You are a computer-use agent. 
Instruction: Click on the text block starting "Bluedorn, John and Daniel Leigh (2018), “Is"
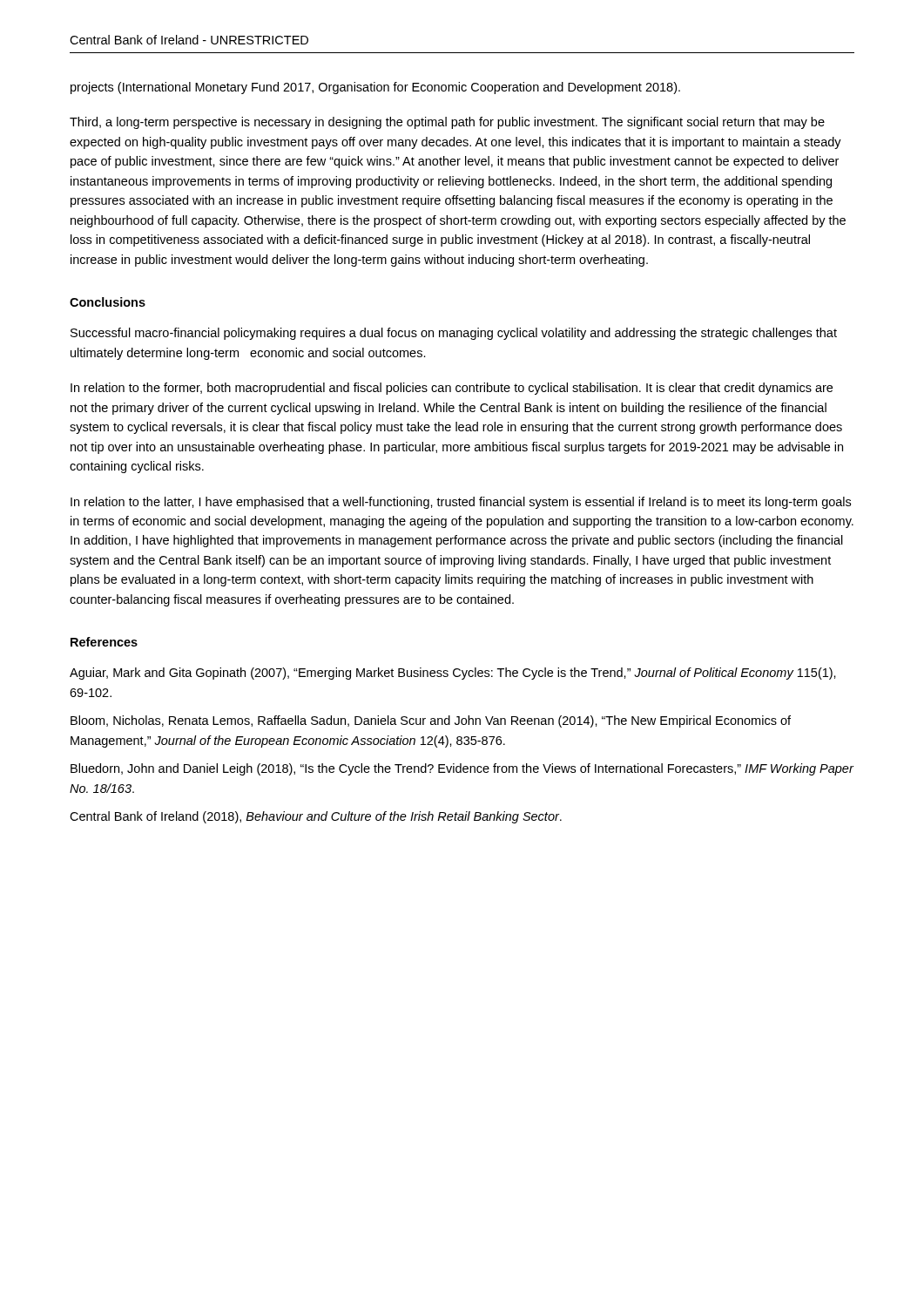[x=461, y=778]
